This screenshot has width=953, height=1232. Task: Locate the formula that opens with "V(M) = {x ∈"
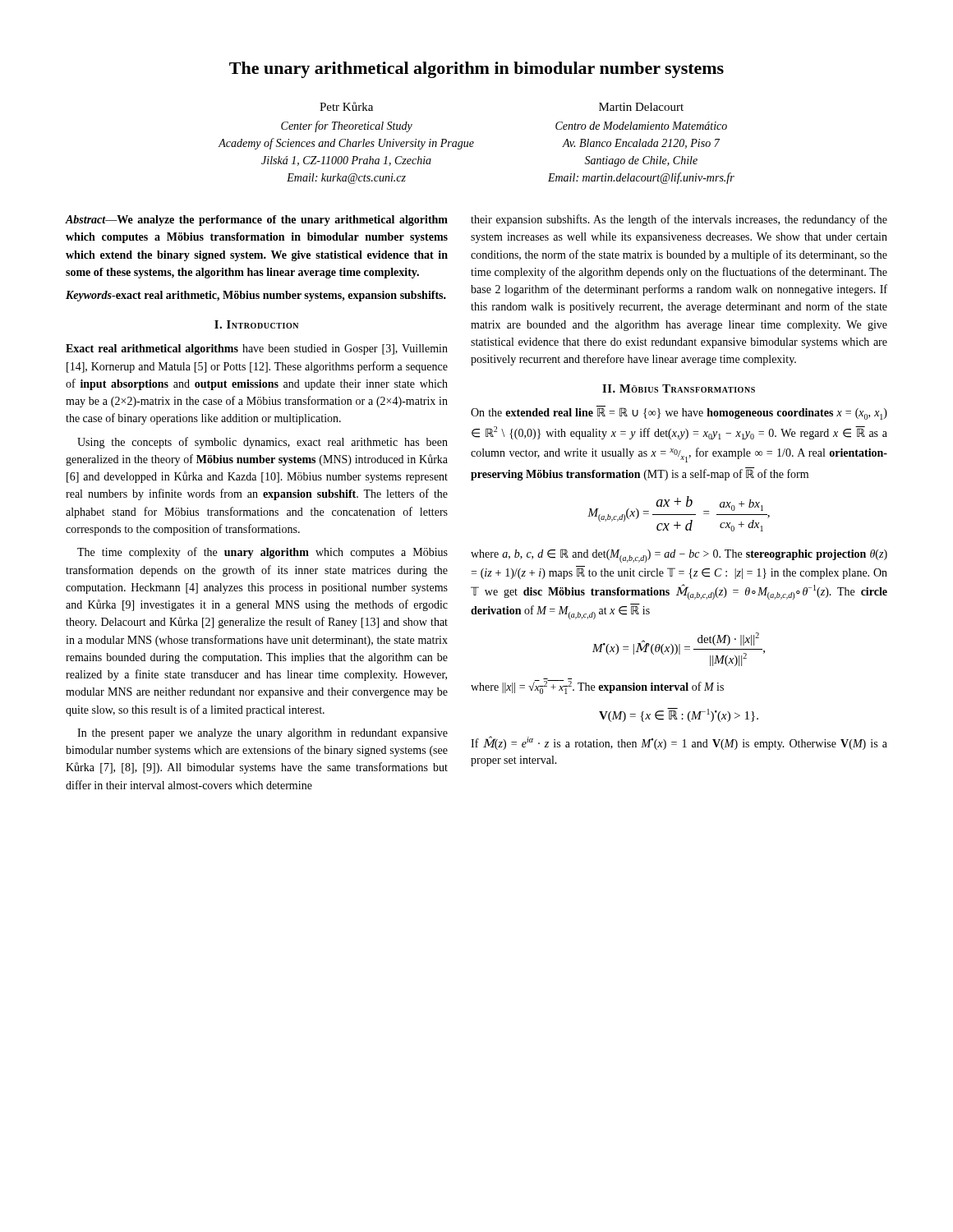pos(679,714)
